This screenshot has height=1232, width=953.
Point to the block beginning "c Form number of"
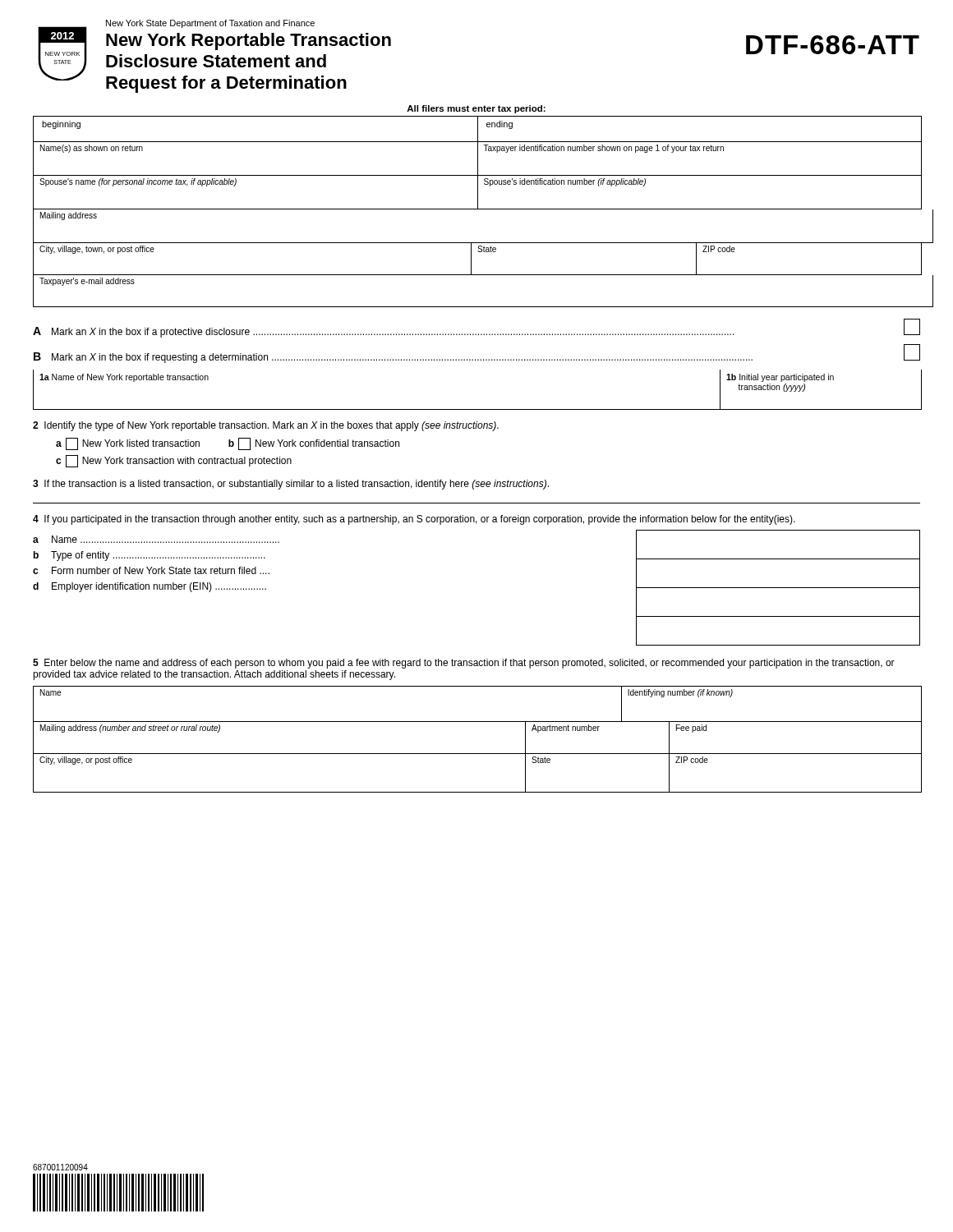pos(151,571)
